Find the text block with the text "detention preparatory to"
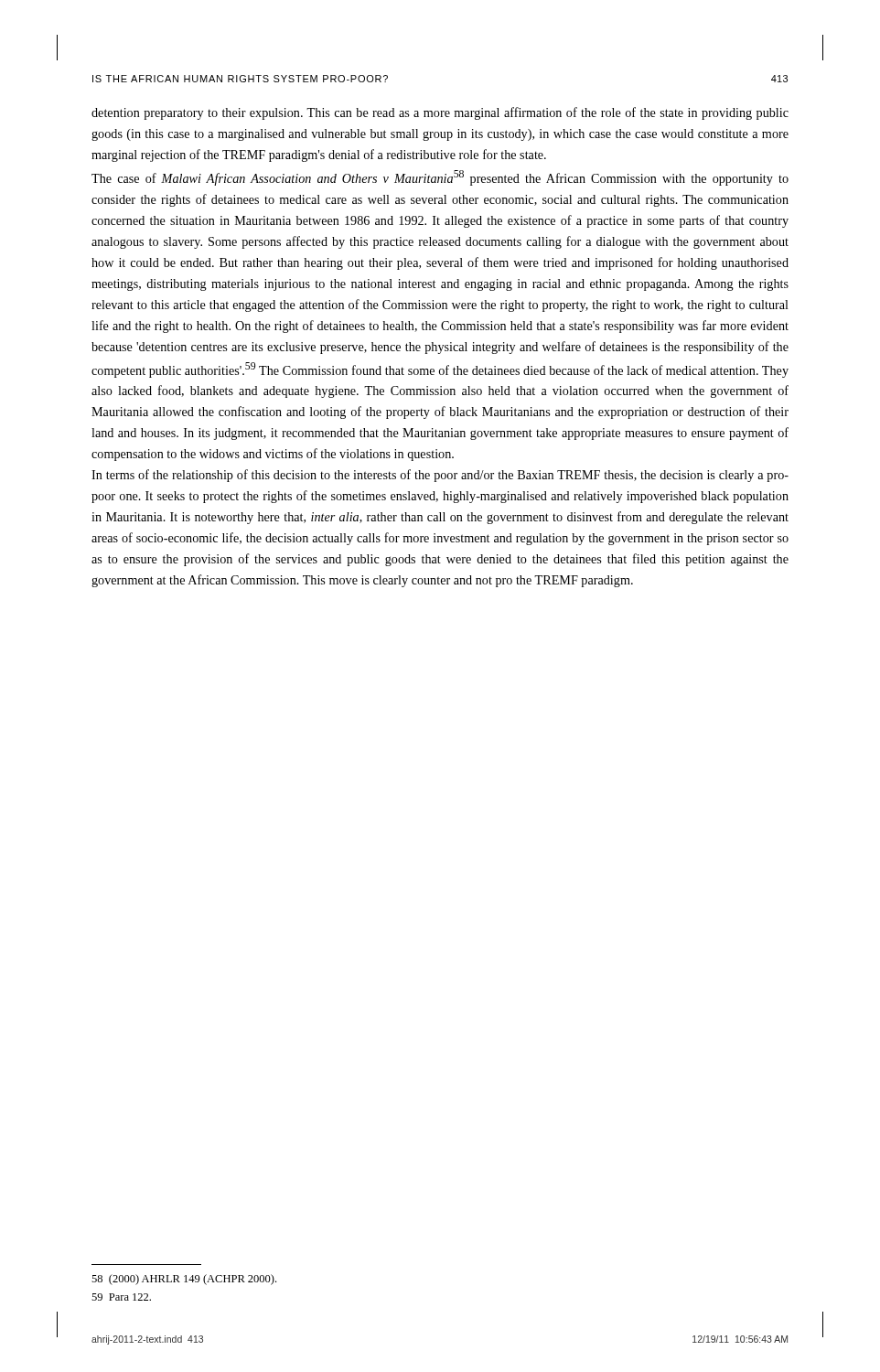This screenshot has width=880, height=1372. (440, 347)
